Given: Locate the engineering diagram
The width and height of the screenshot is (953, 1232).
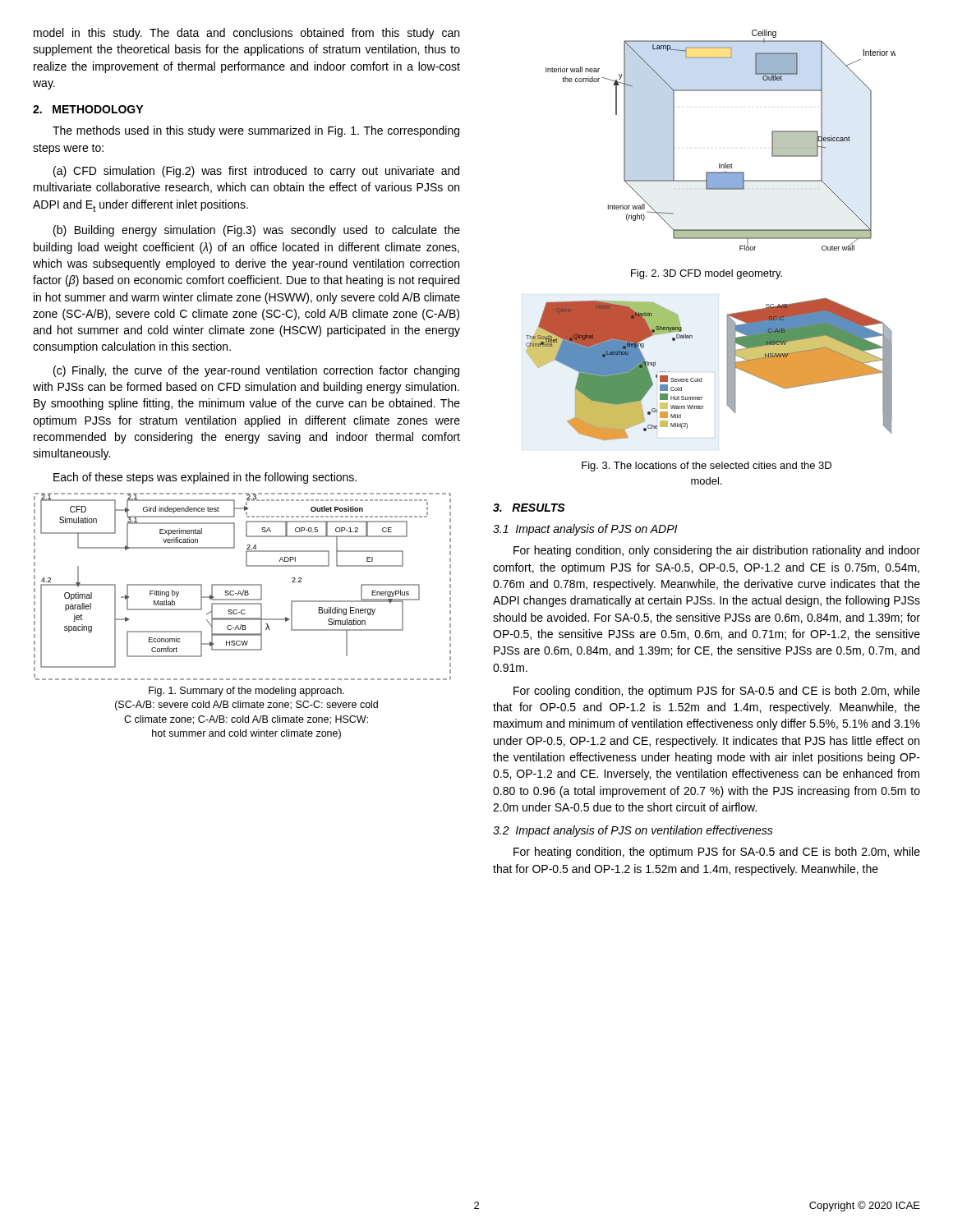Looking at the screenshot, I should [x=707, y=144].
